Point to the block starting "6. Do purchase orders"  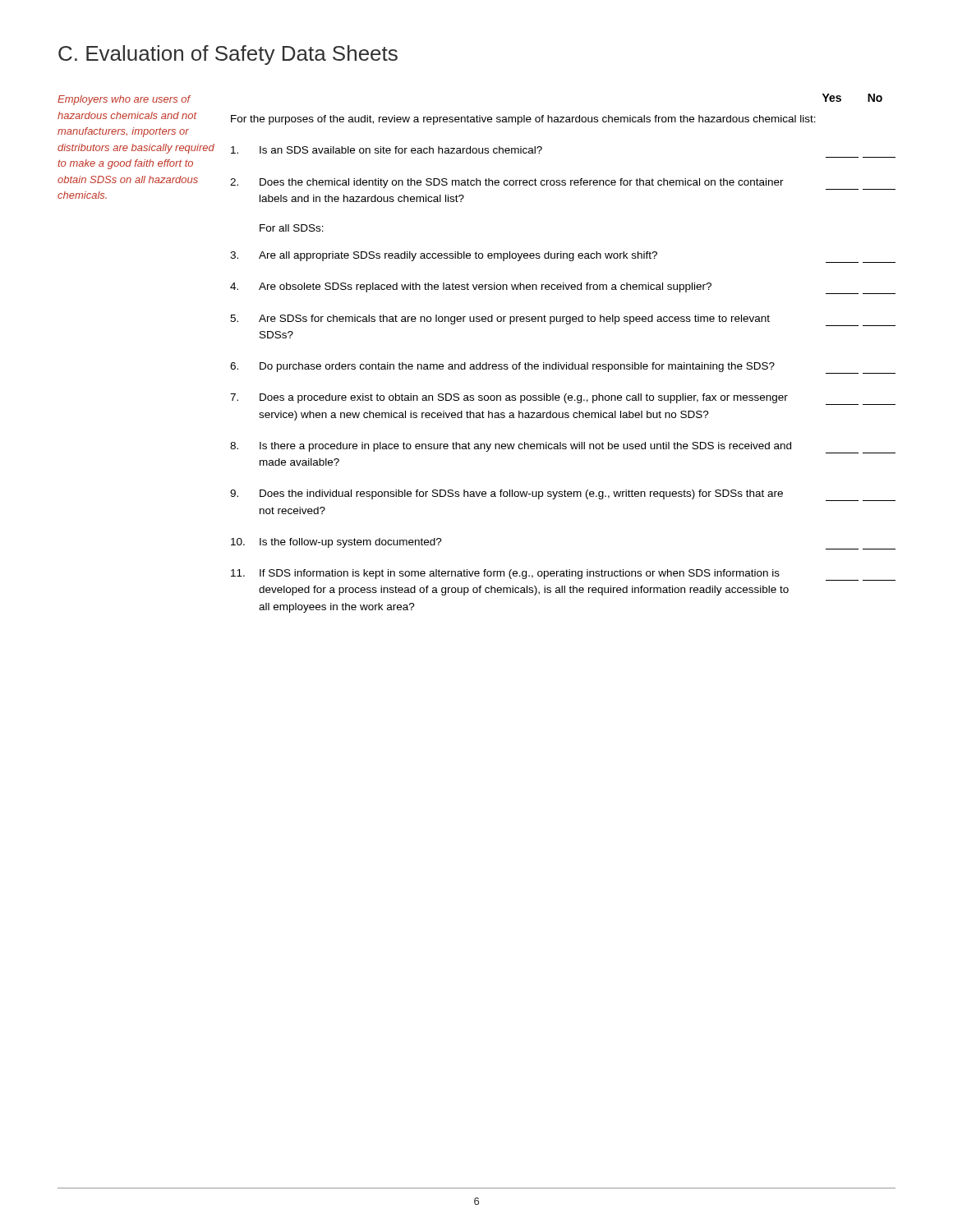tap(563, 366)
